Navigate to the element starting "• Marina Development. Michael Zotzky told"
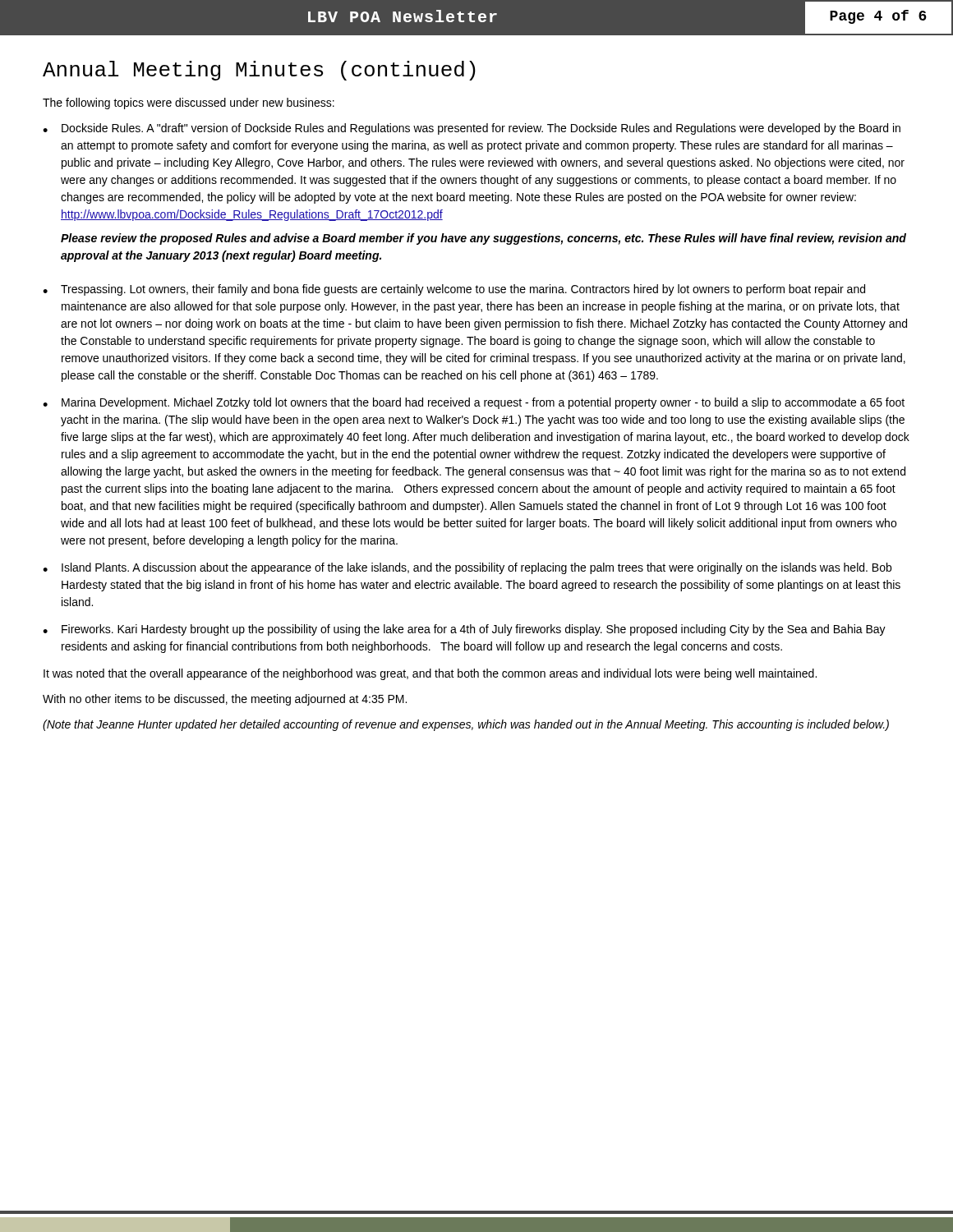This screenshot has height=1232, width=953. click(476, 472)
